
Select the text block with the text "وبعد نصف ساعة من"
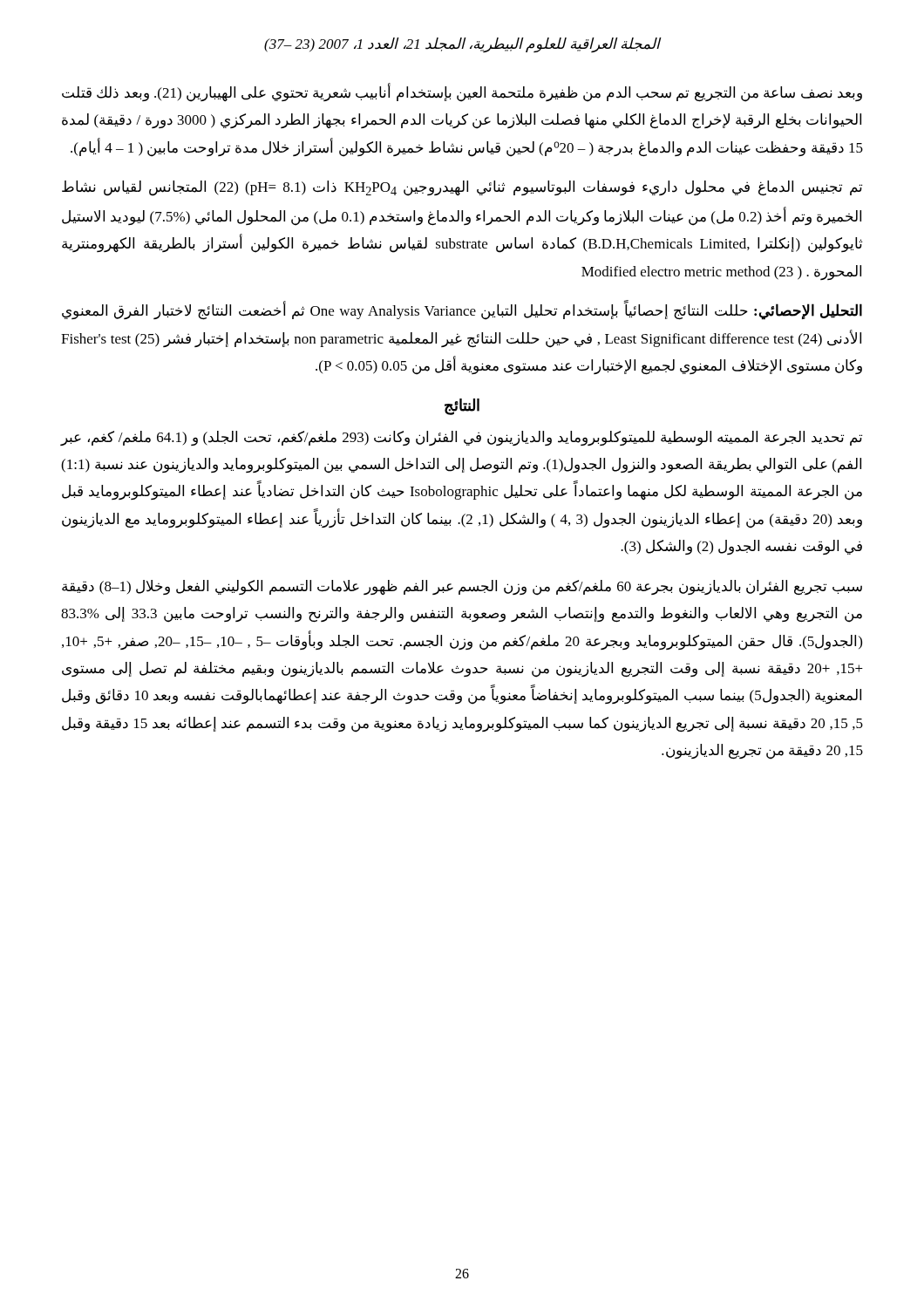click(x=462, y=120)
